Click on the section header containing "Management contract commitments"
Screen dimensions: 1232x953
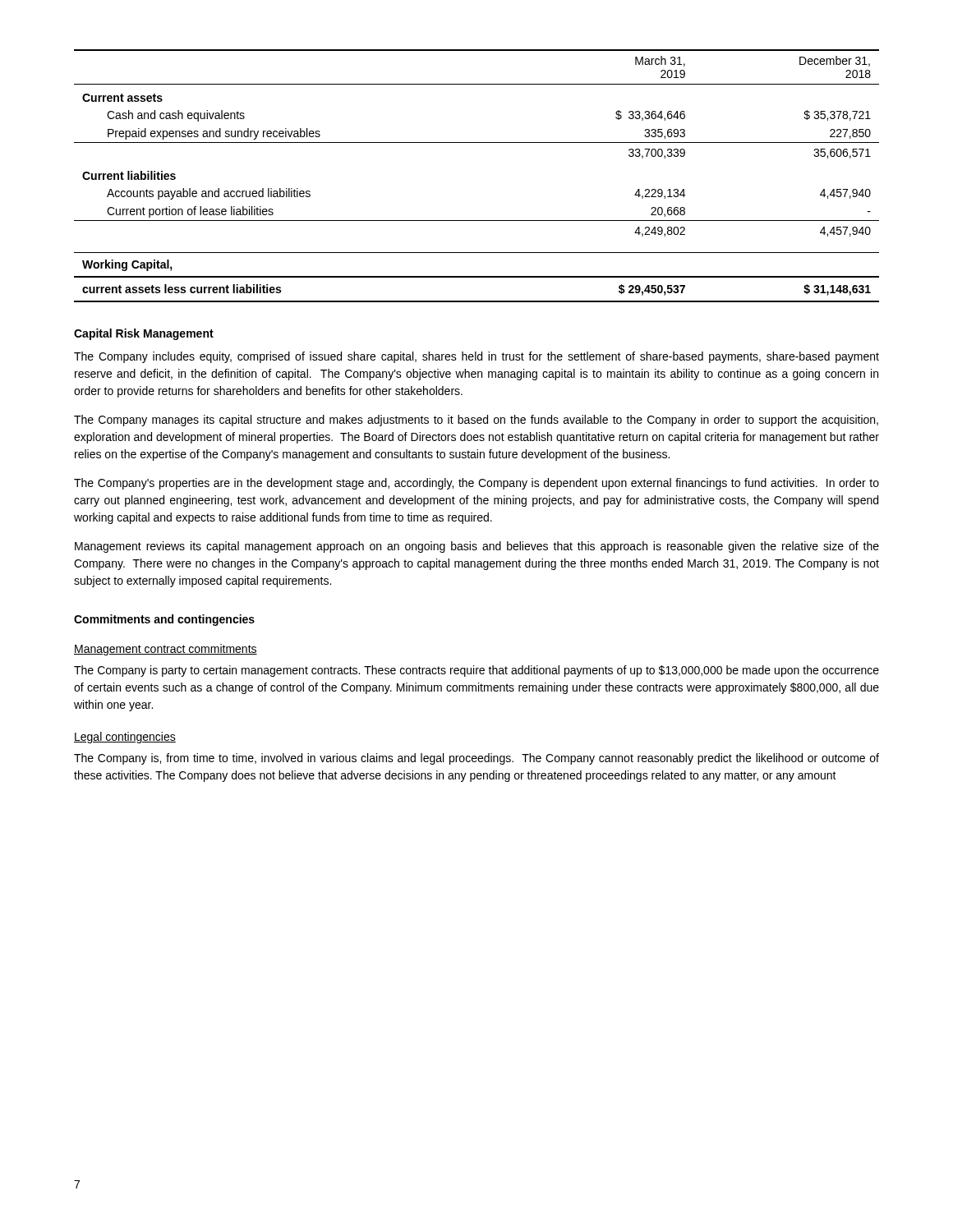(x=165, y=649)
